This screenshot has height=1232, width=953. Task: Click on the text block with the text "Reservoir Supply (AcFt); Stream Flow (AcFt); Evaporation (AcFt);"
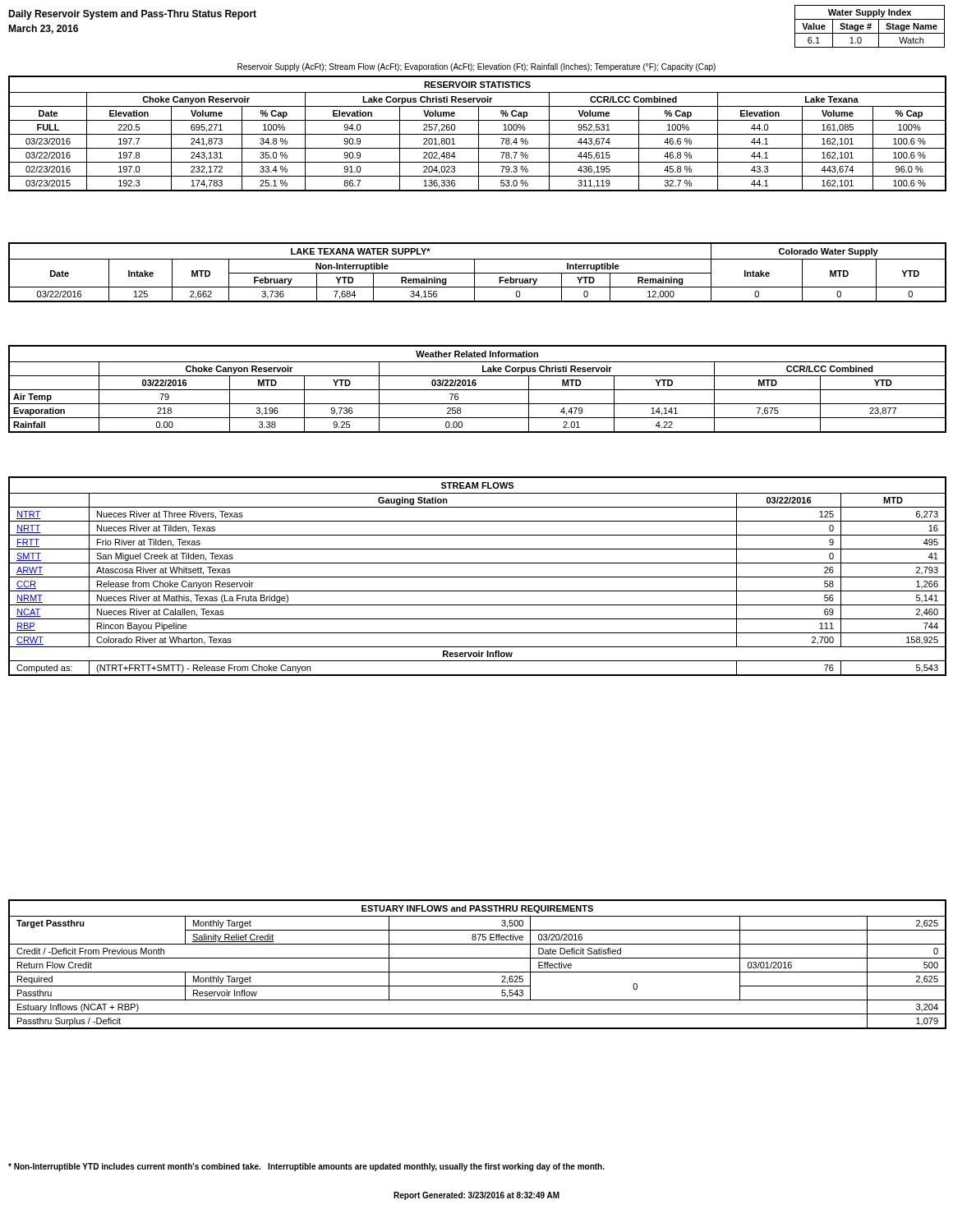(476, 67)
